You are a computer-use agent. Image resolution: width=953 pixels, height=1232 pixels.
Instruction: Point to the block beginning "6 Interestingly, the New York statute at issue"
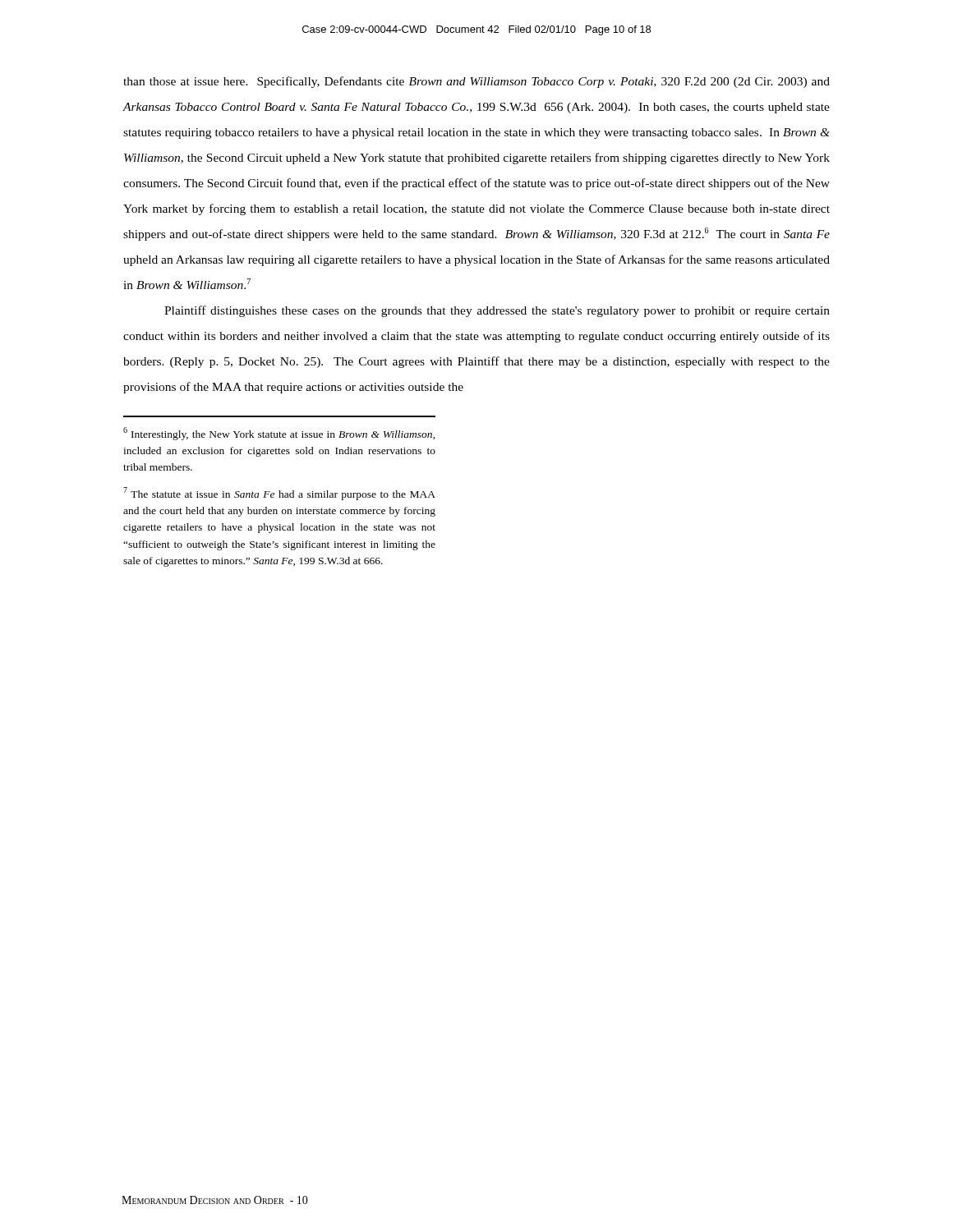pos(279,449)
